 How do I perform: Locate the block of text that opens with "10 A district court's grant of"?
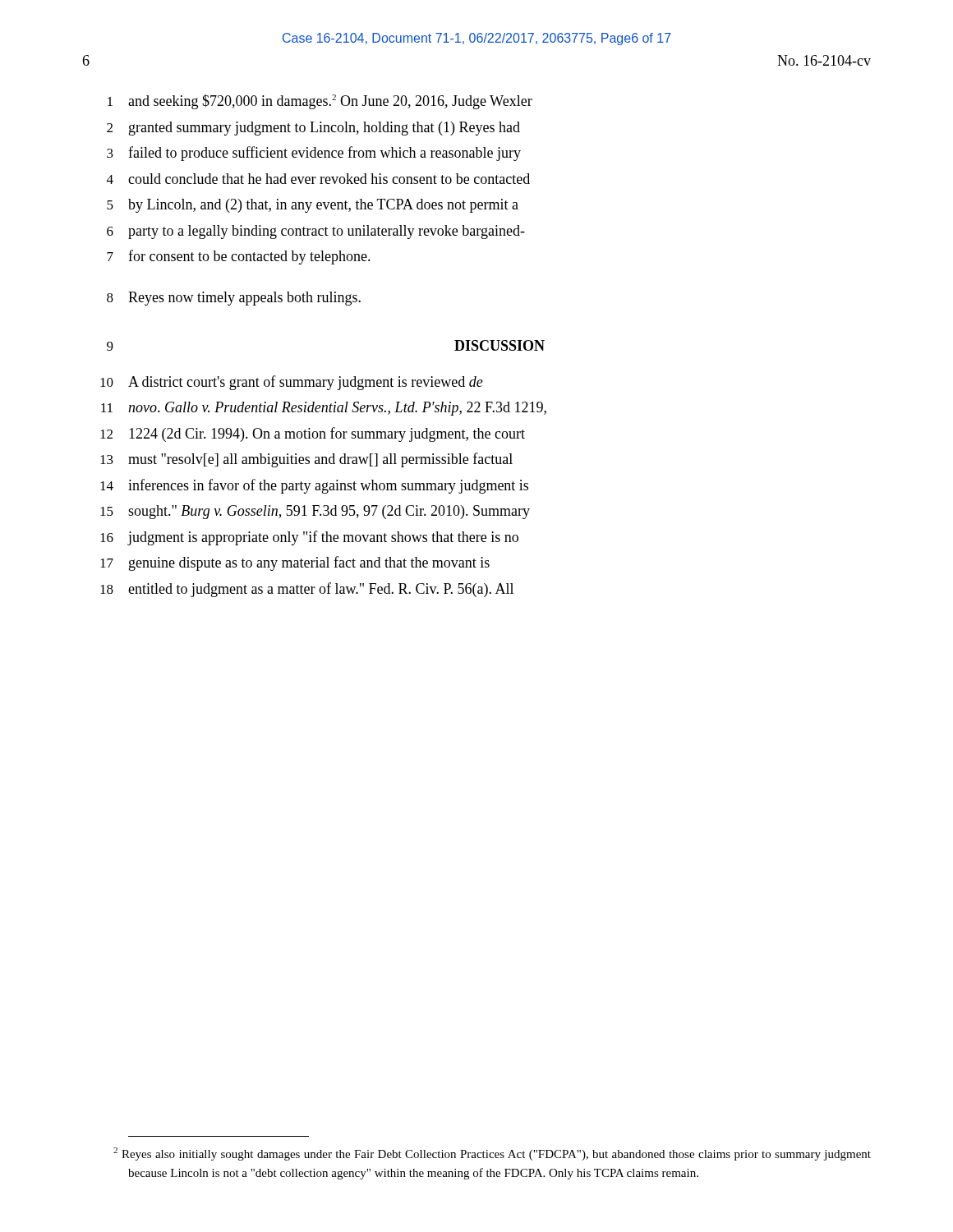(x=476, y=382)
